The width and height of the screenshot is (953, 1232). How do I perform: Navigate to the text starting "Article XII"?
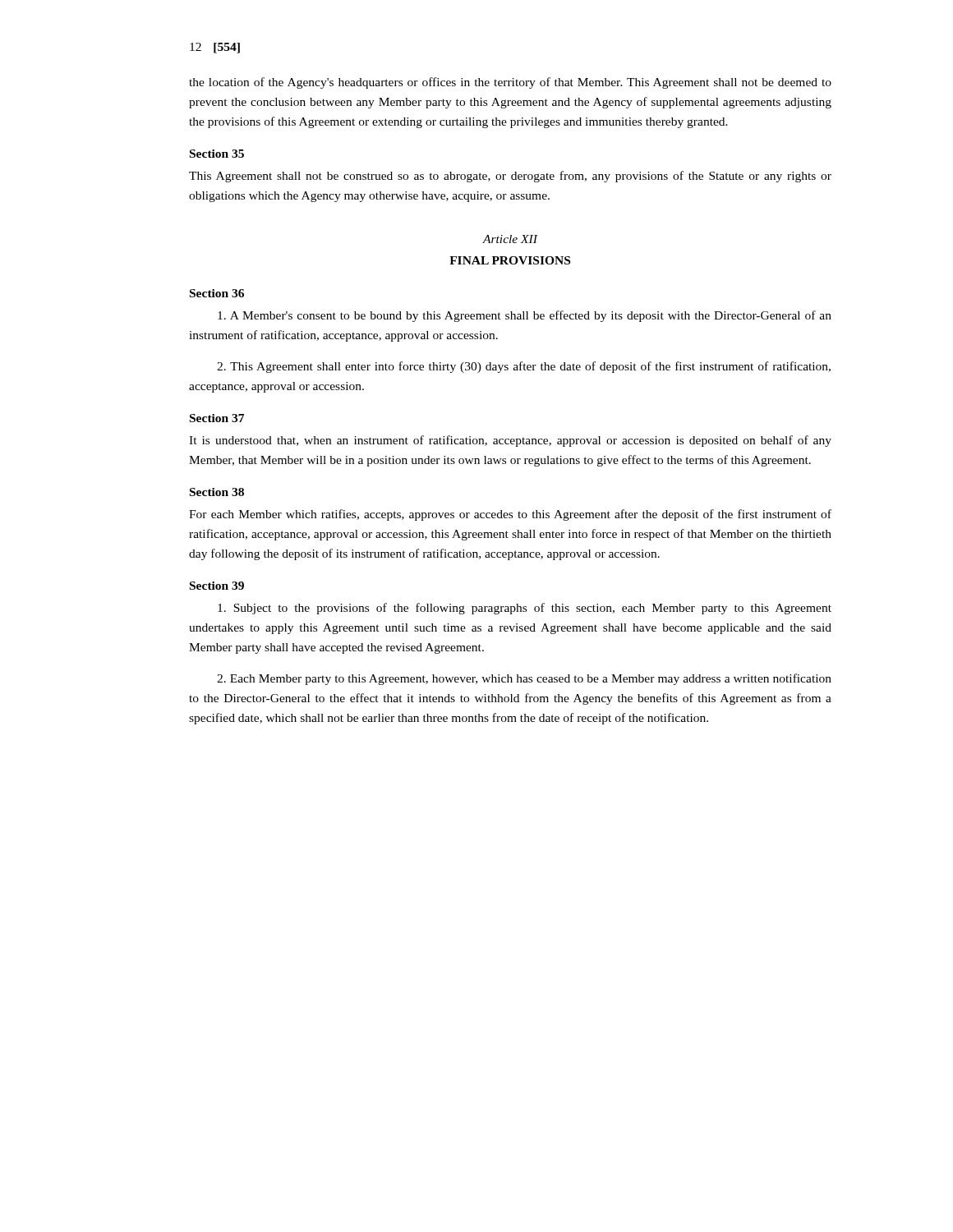(510, 239)
